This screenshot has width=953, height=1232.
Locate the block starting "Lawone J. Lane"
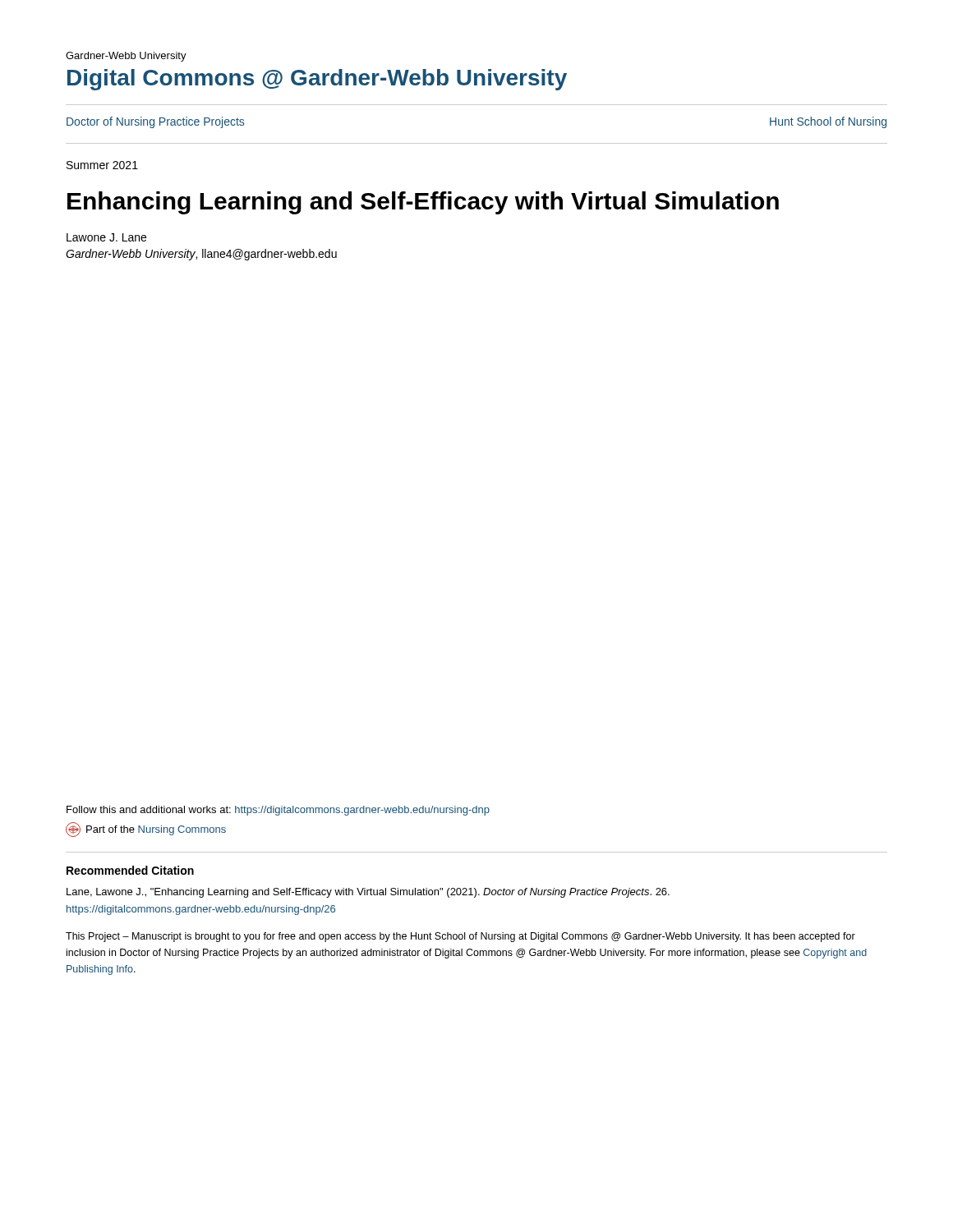(106, 237)
